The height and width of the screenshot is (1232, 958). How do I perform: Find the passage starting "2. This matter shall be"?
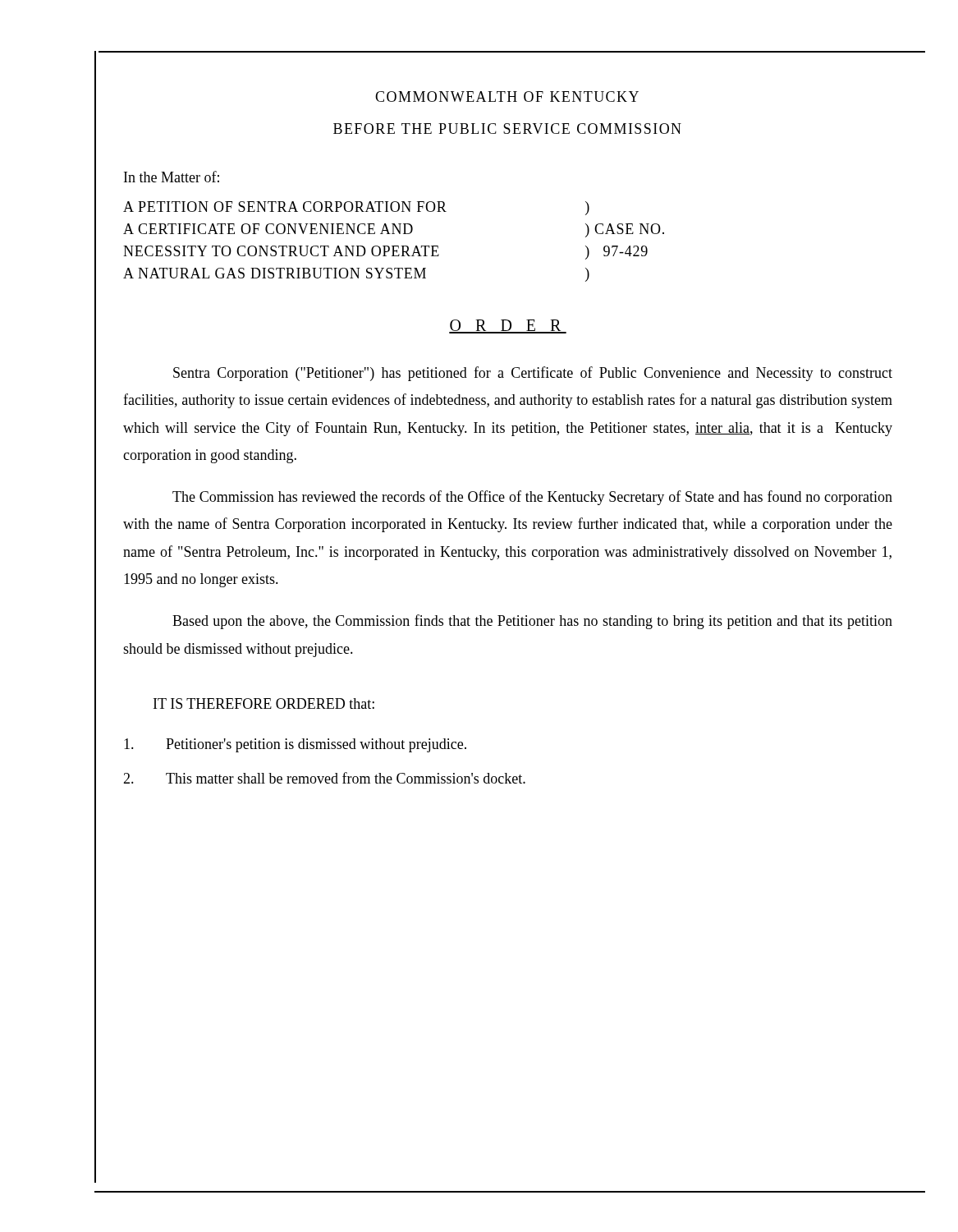(508, 779)
